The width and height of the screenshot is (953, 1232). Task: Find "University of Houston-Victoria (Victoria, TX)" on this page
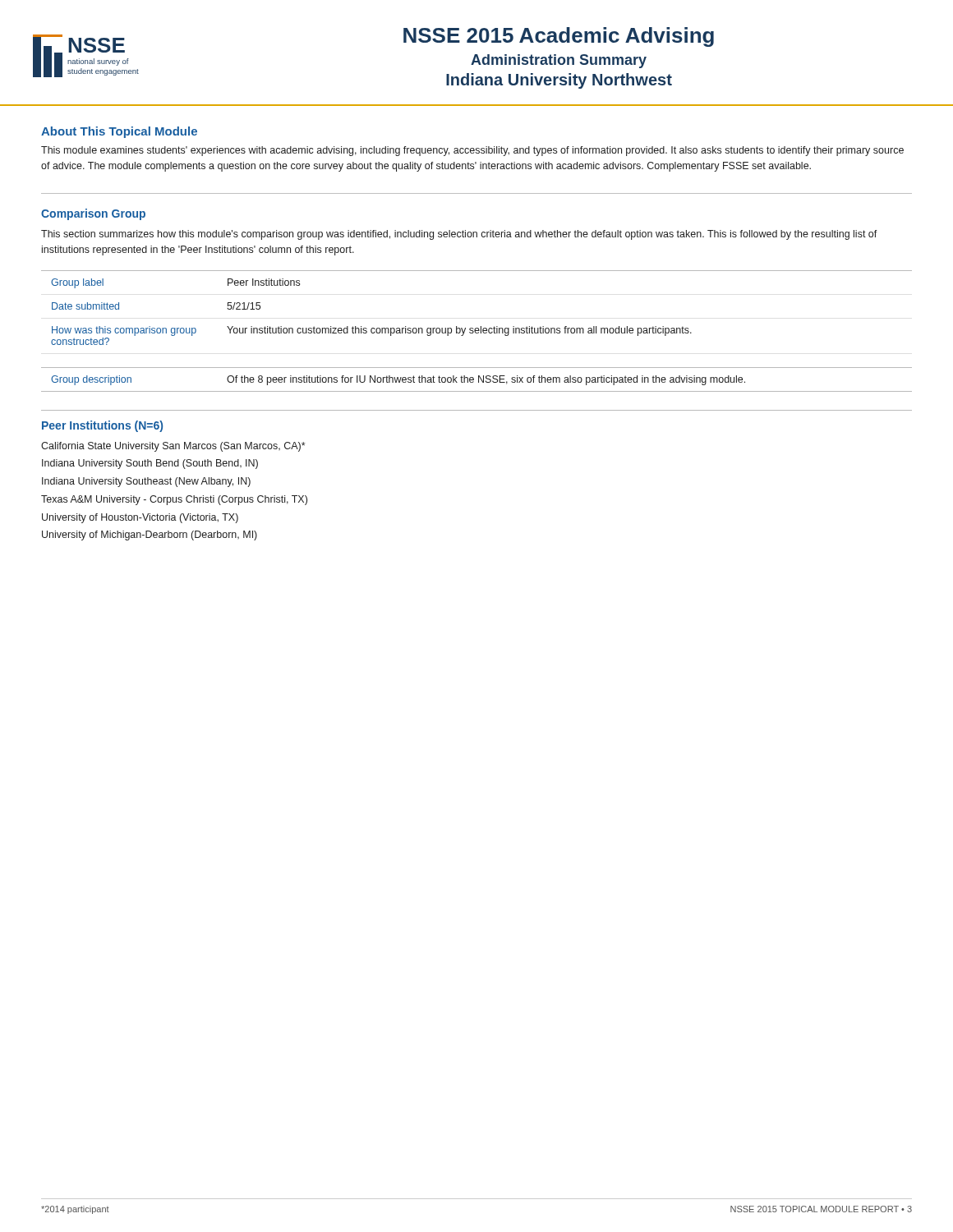140,517
